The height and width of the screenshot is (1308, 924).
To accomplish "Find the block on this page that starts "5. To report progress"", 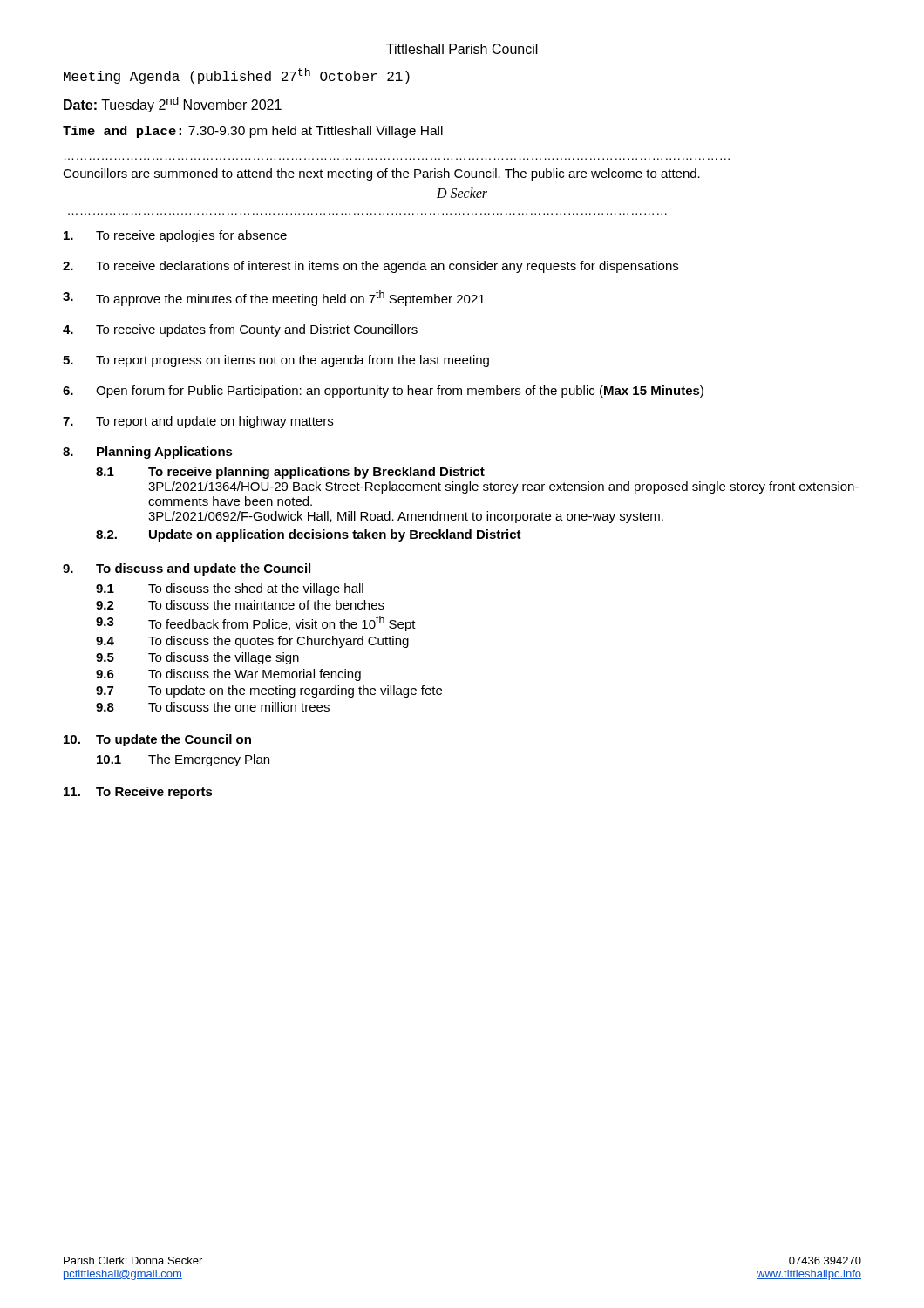I will [462, 359].
